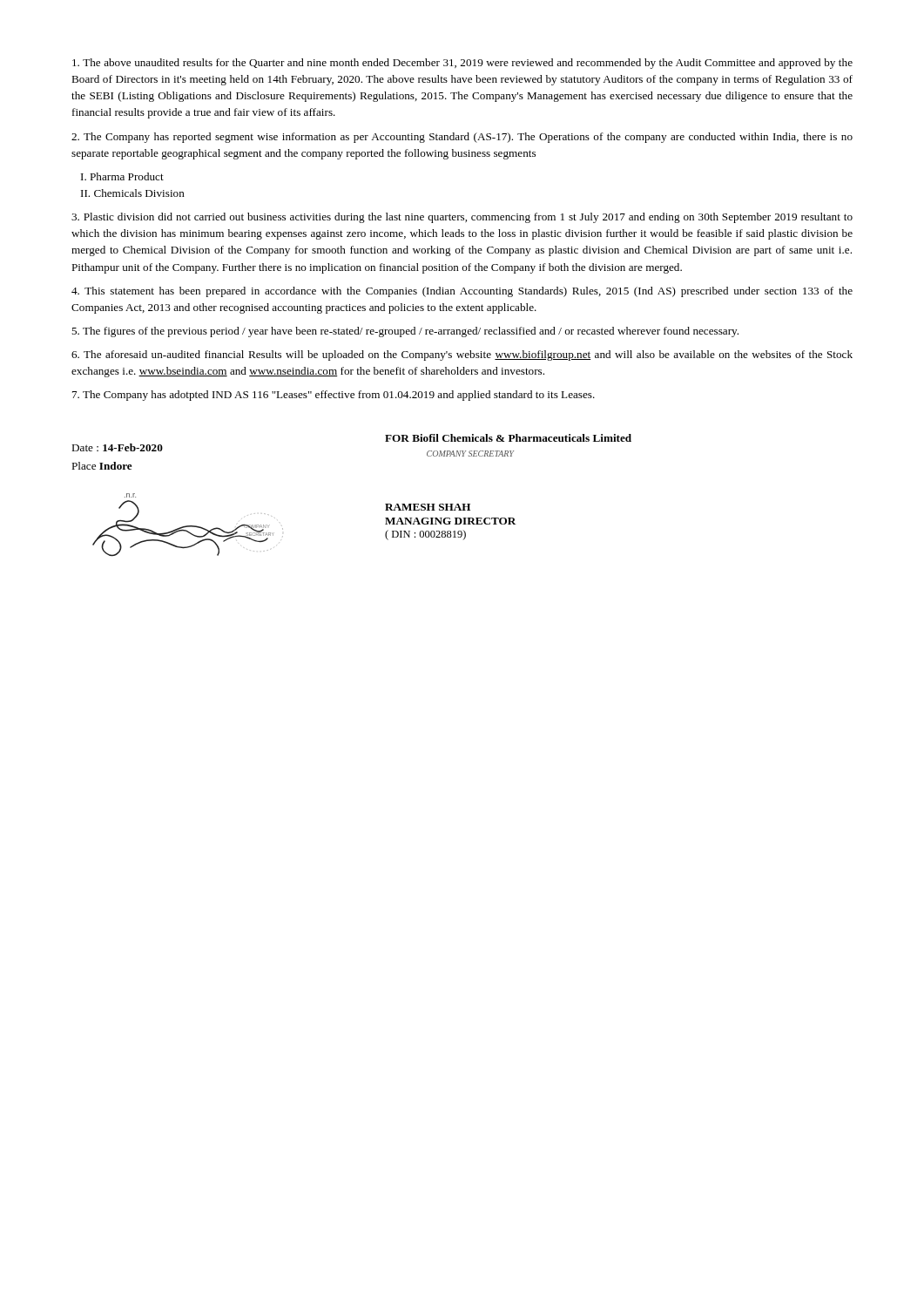Viewport: 924px width, 1307px height.
Task: Where is the passage that starts "6. The aforesaid un-audited financial Results"?
Action: pyautogui.click(x=462, y=363)
